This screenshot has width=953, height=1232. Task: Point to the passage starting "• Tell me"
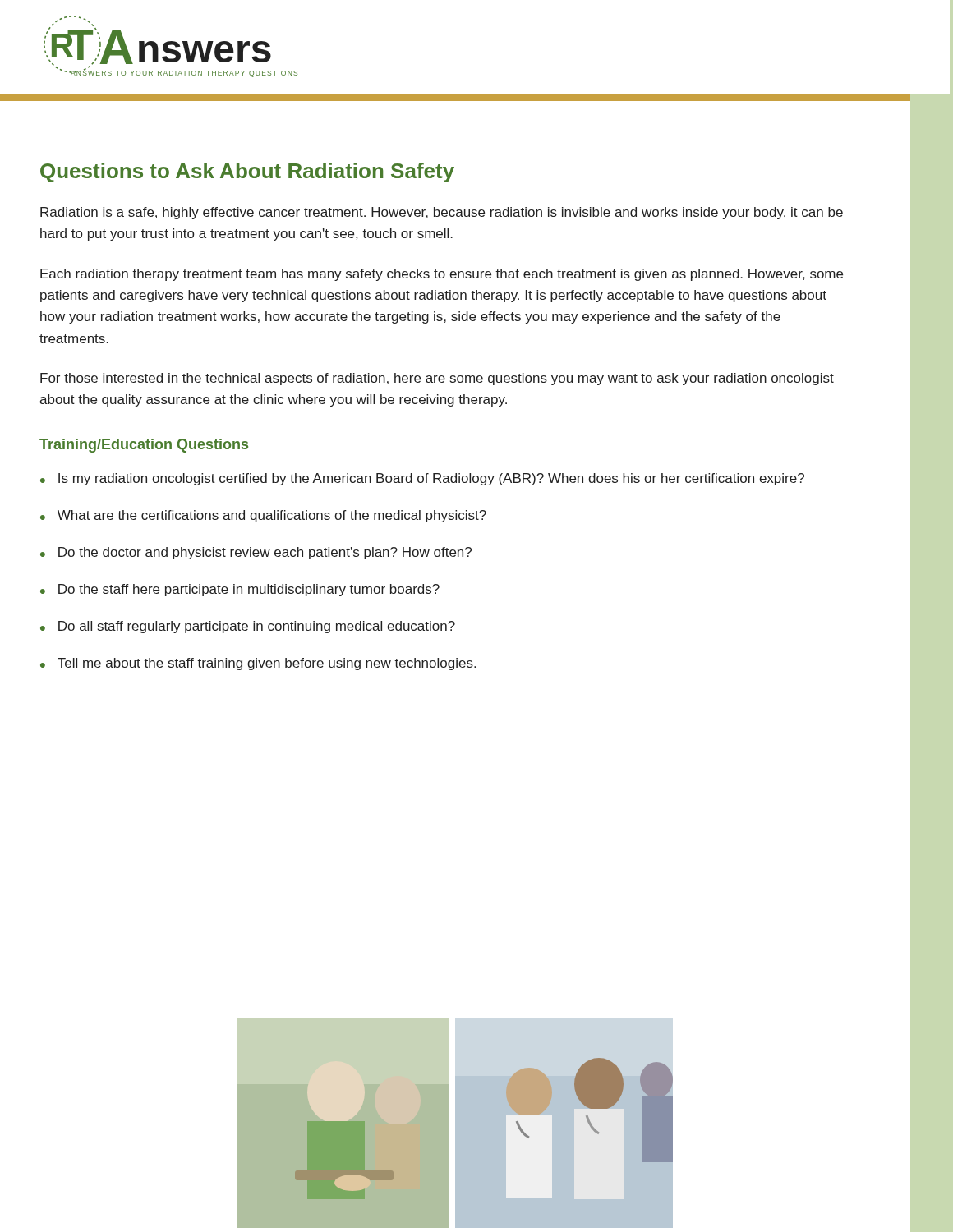click(258, 665)
